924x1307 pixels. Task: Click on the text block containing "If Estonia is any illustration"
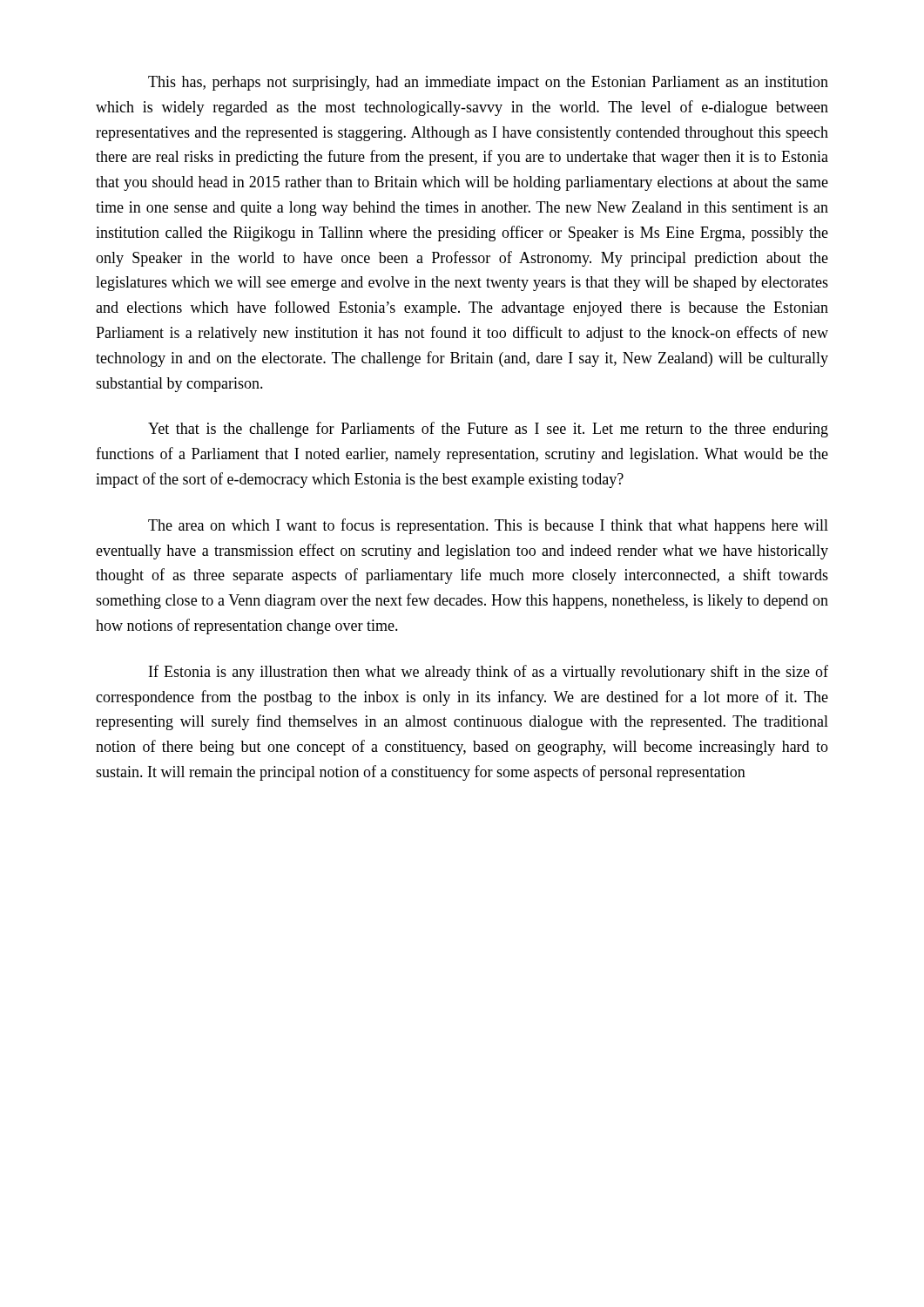click(462, 722)
